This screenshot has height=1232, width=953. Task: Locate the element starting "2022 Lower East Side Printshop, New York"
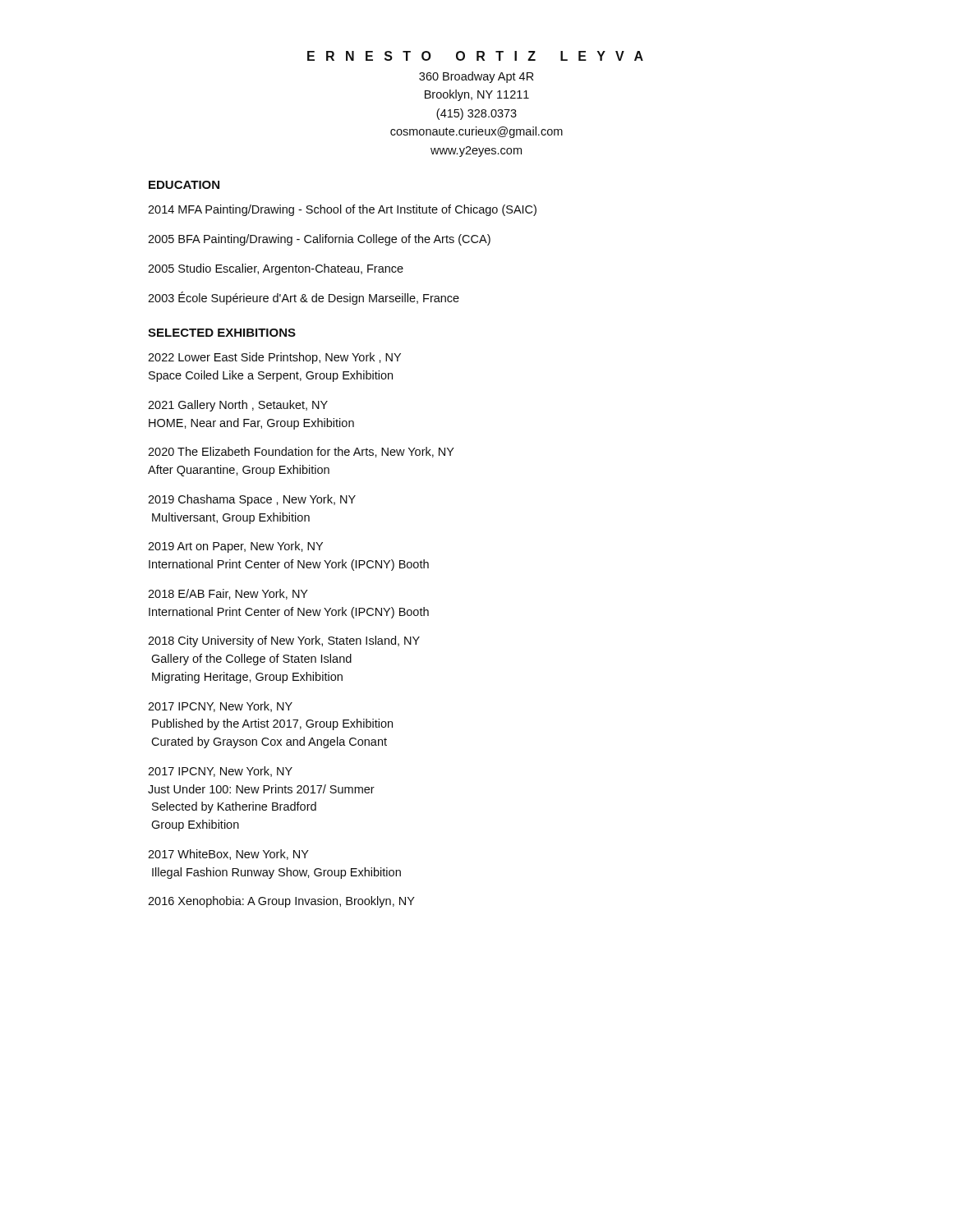click(x=275, y=367)
